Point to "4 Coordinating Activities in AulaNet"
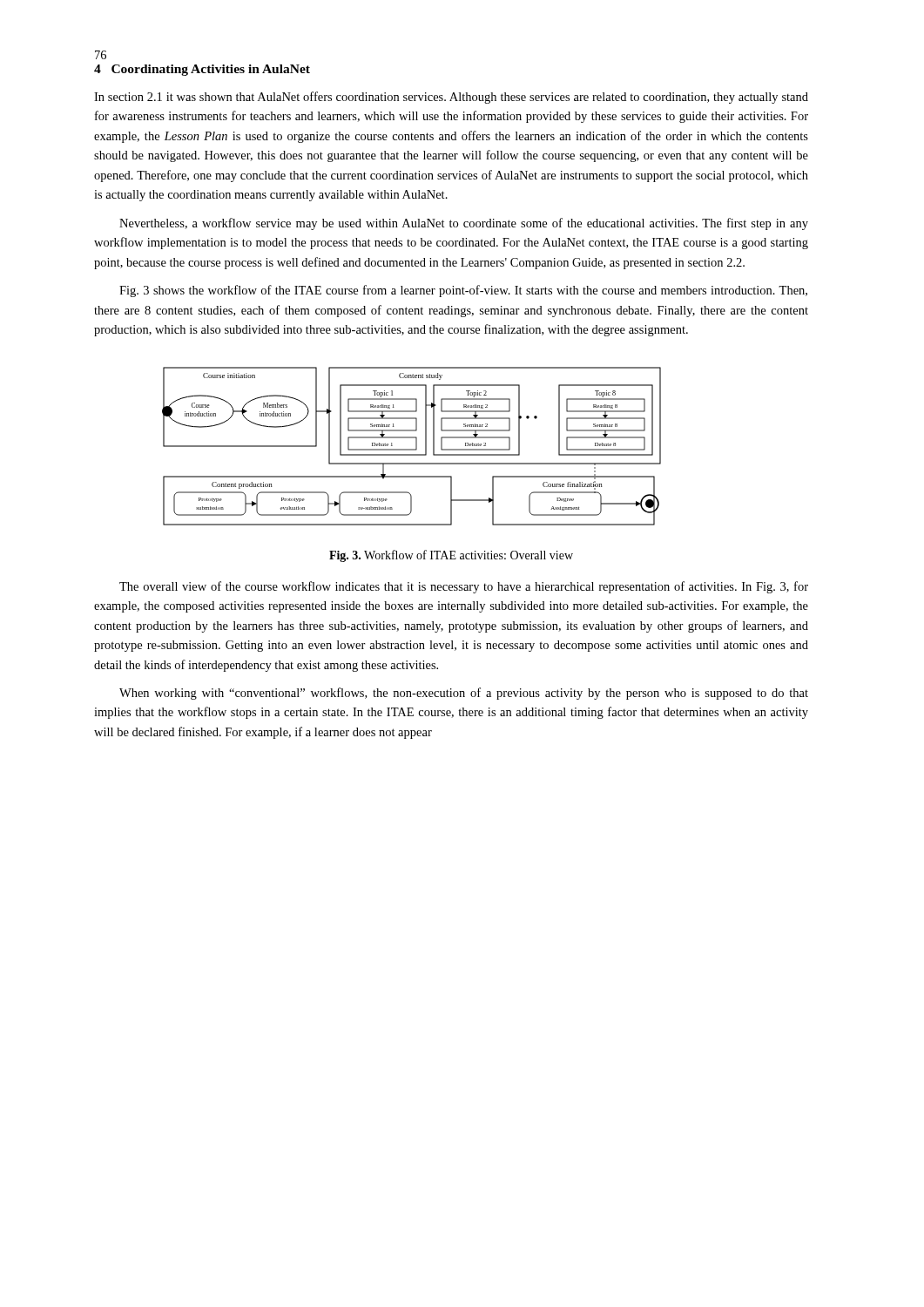The height and width of the screenshot is (1307, 924). tap(202, 68)
